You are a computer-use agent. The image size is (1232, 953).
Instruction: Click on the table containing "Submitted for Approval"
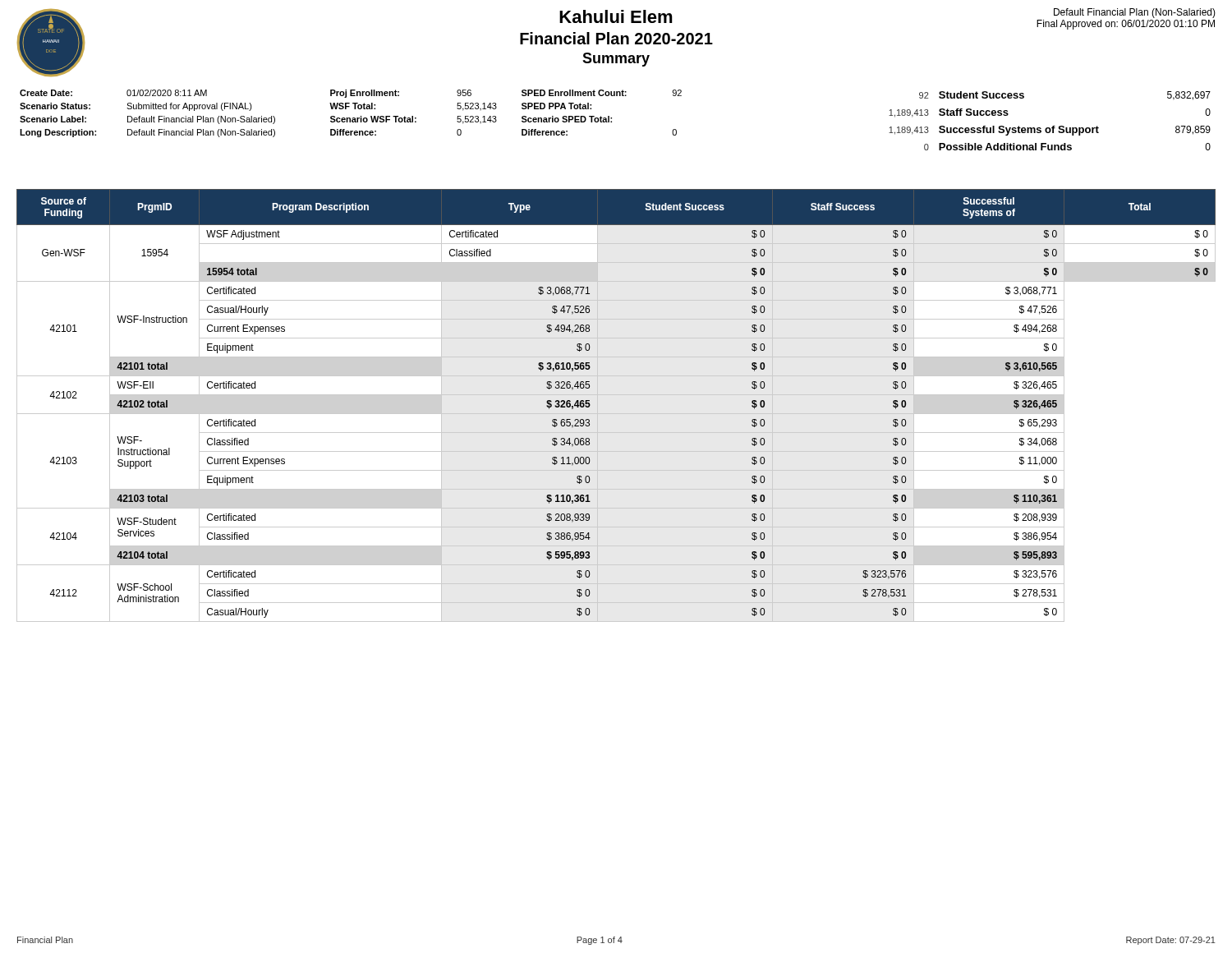click(x=353, y=113)
